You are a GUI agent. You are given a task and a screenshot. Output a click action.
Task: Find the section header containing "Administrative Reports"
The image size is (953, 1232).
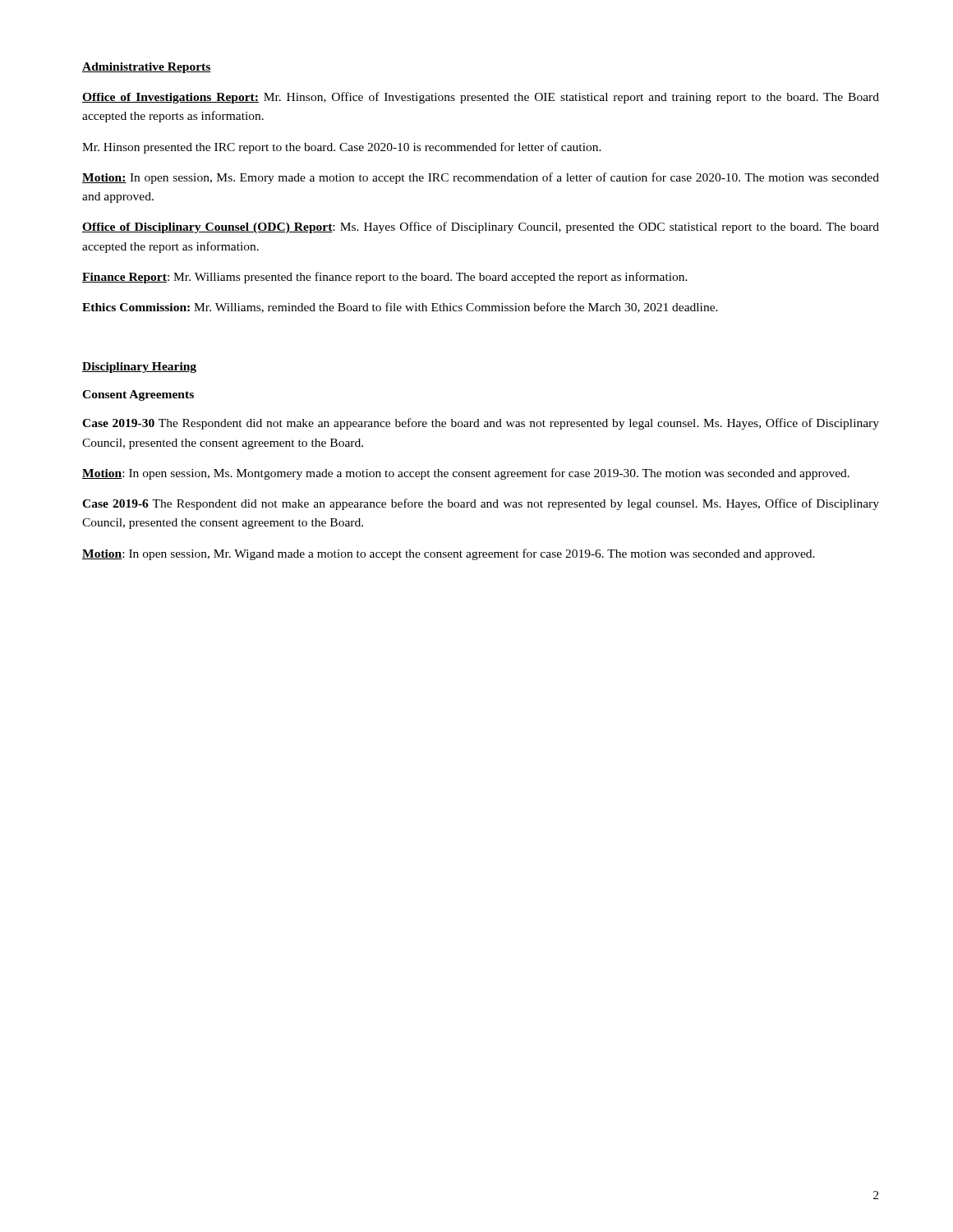tap(146, 66)
